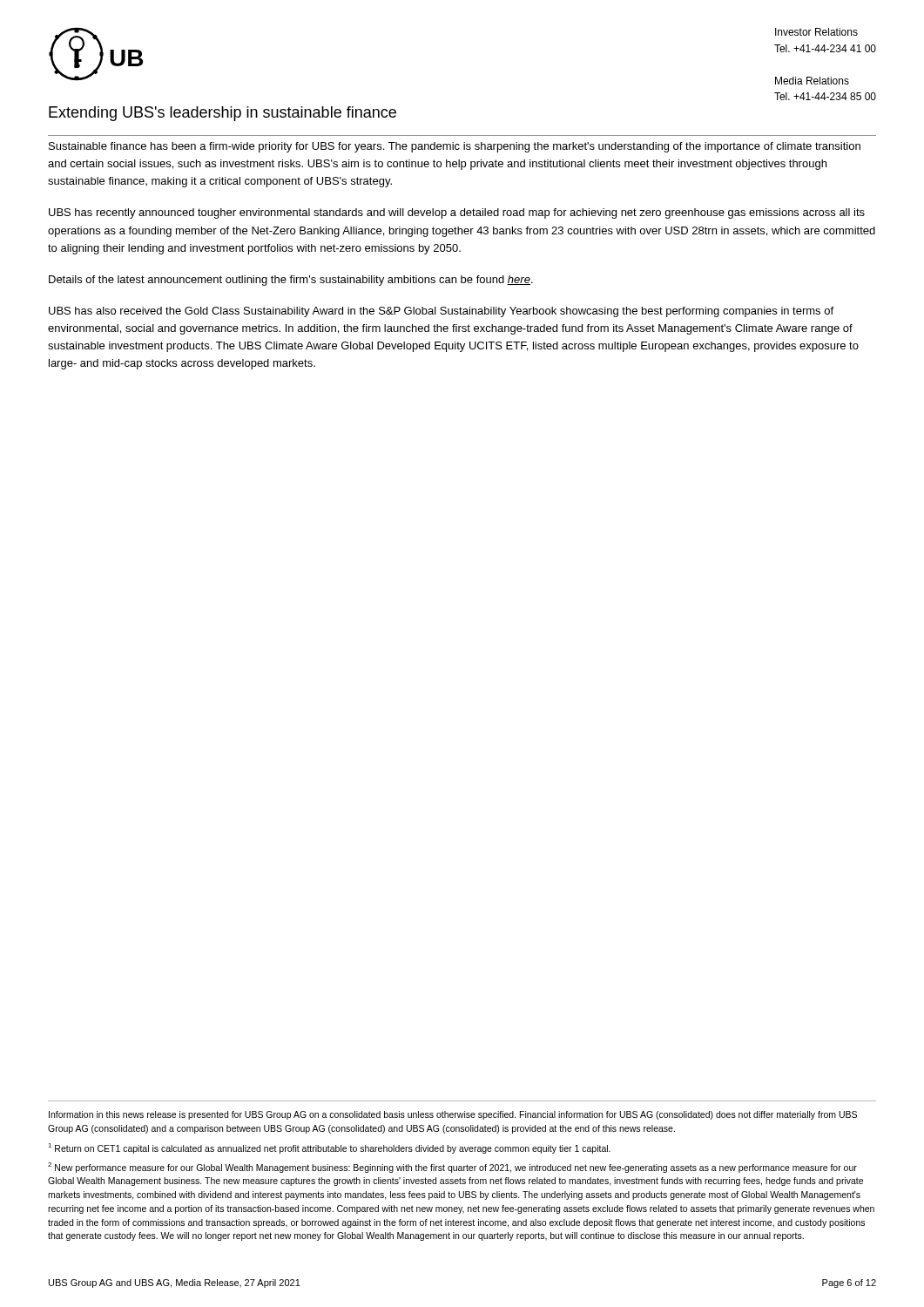Screen dimensions: 1307x924
Task: Locate the text block that reads "Details of the latest announcement outlining the"
Action: [291, 279]
